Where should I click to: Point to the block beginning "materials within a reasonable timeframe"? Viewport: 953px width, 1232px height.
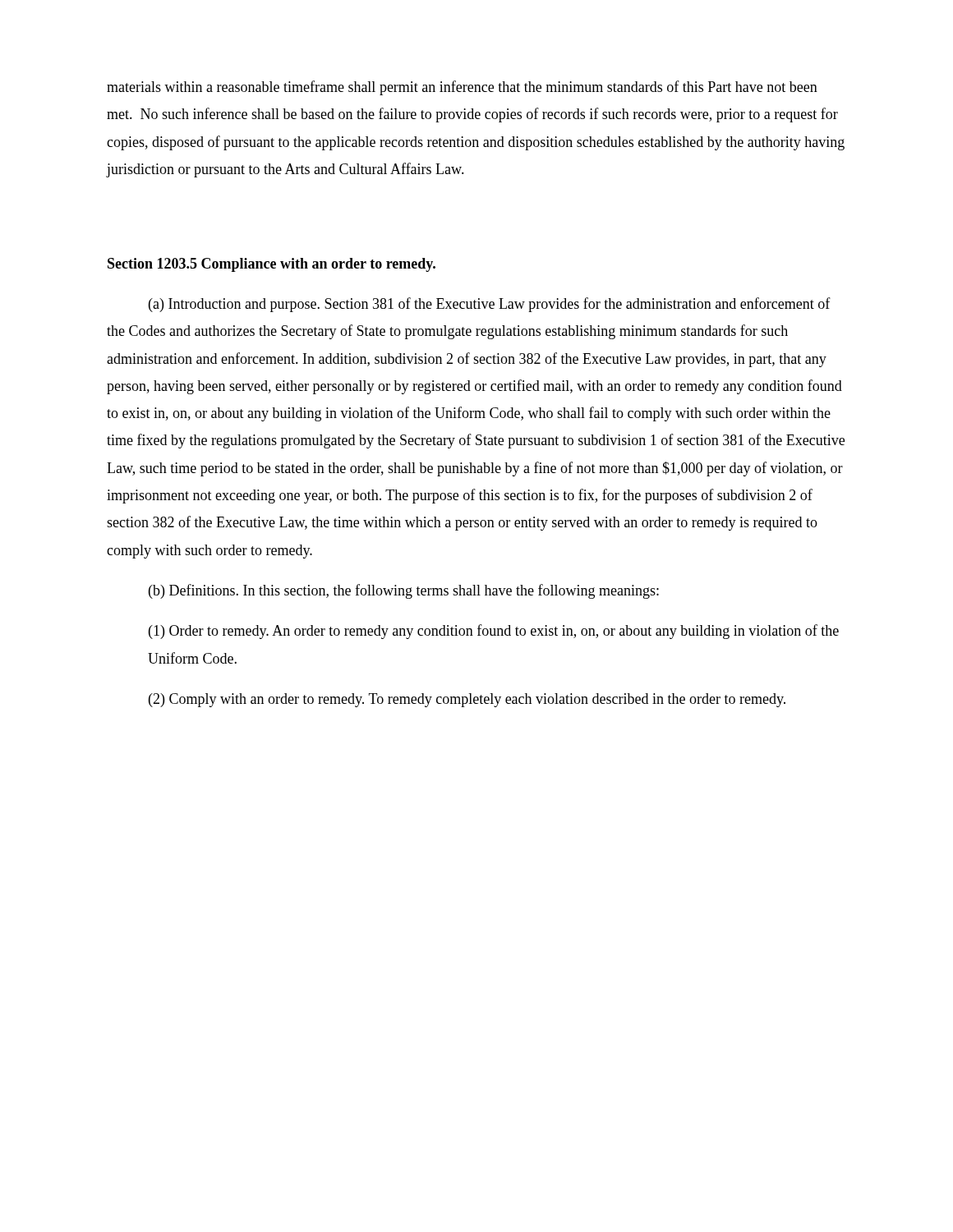(x=476, y=128)
